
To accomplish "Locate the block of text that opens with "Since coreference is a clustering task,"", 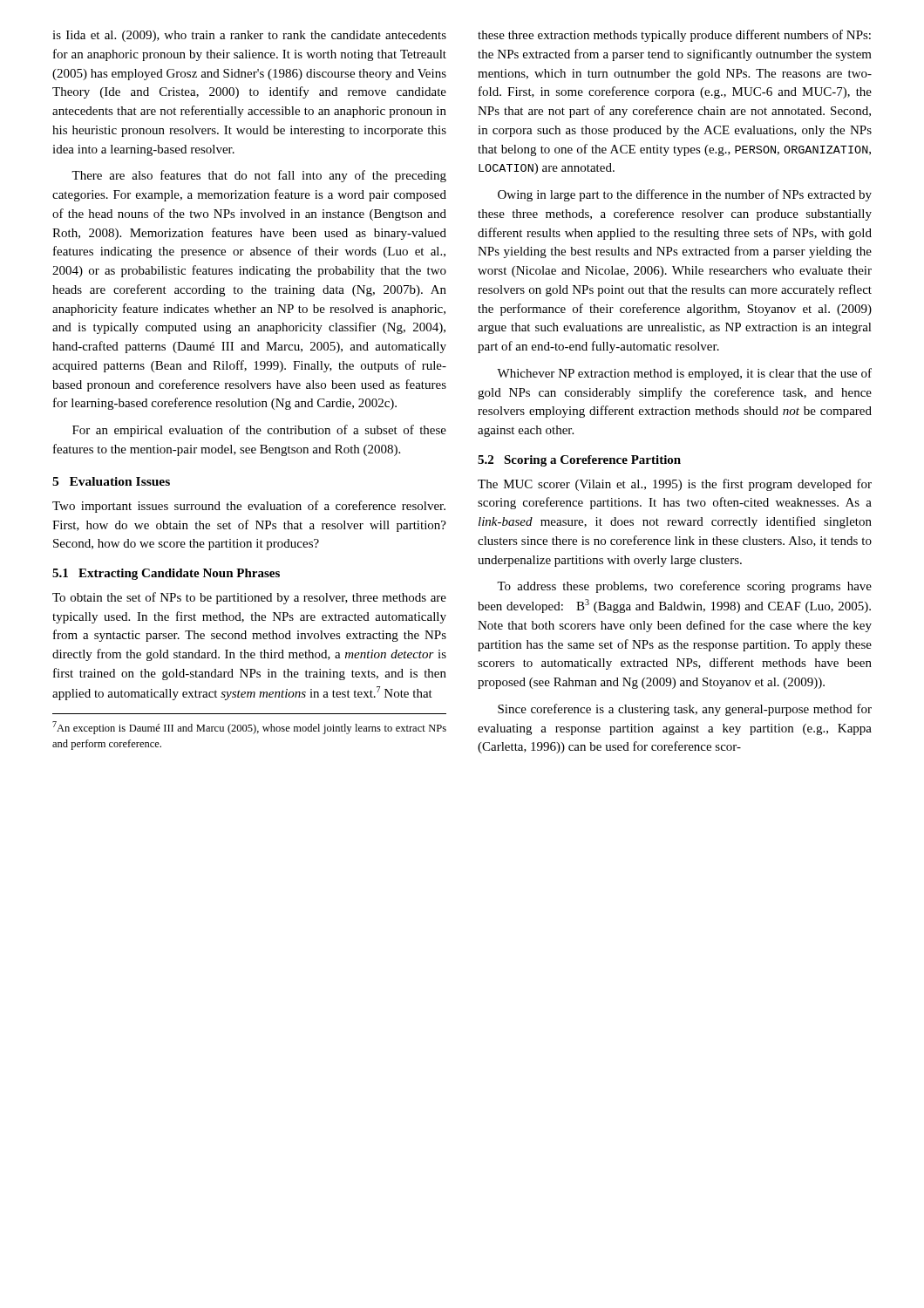I will coord(675,728).
